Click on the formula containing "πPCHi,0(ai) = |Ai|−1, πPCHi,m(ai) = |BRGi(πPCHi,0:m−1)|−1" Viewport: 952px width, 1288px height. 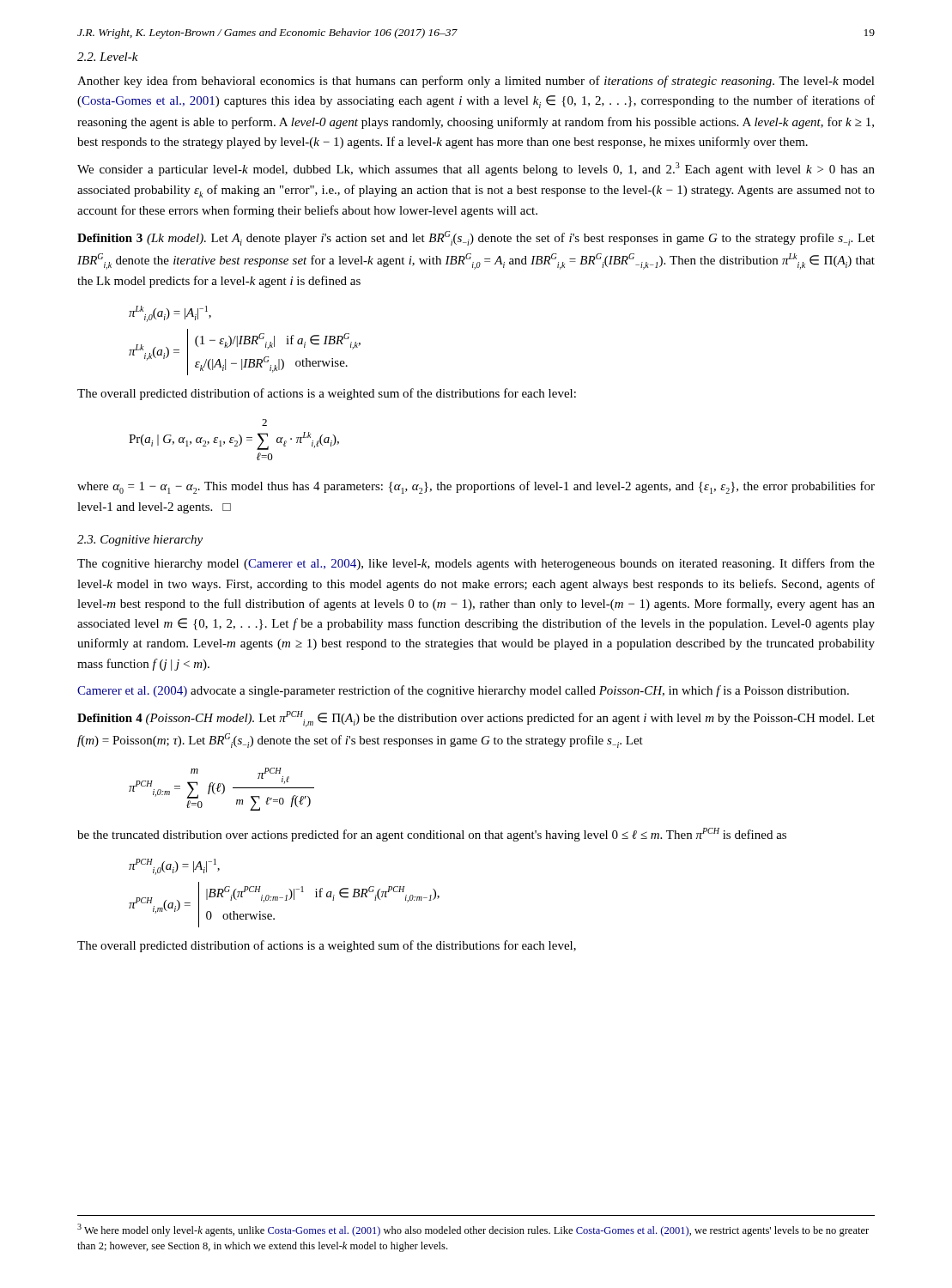coord(174,867)
